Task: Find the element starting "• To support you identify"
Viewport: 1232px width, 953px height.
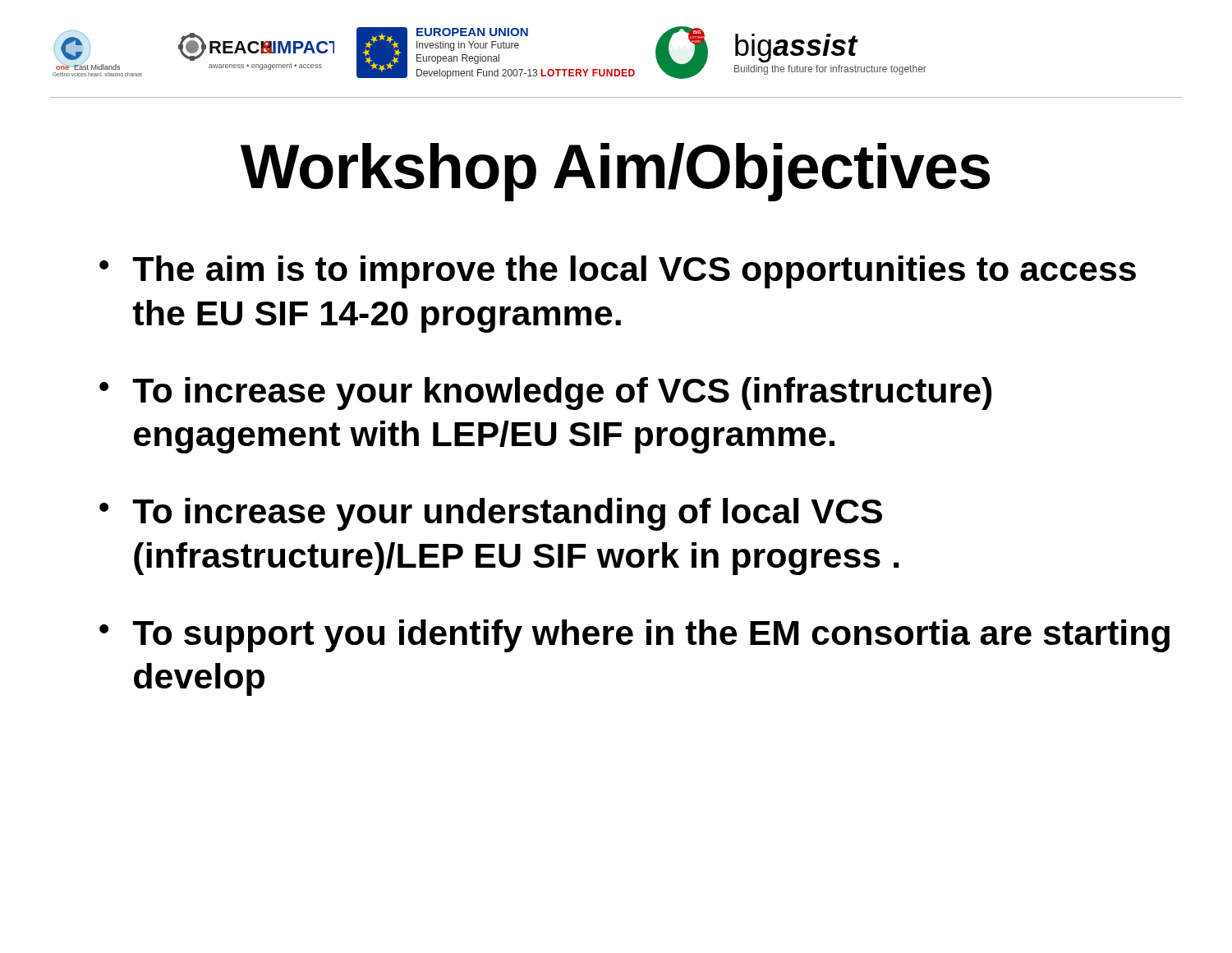Action: pyautogui.click(x=641, y=655)
